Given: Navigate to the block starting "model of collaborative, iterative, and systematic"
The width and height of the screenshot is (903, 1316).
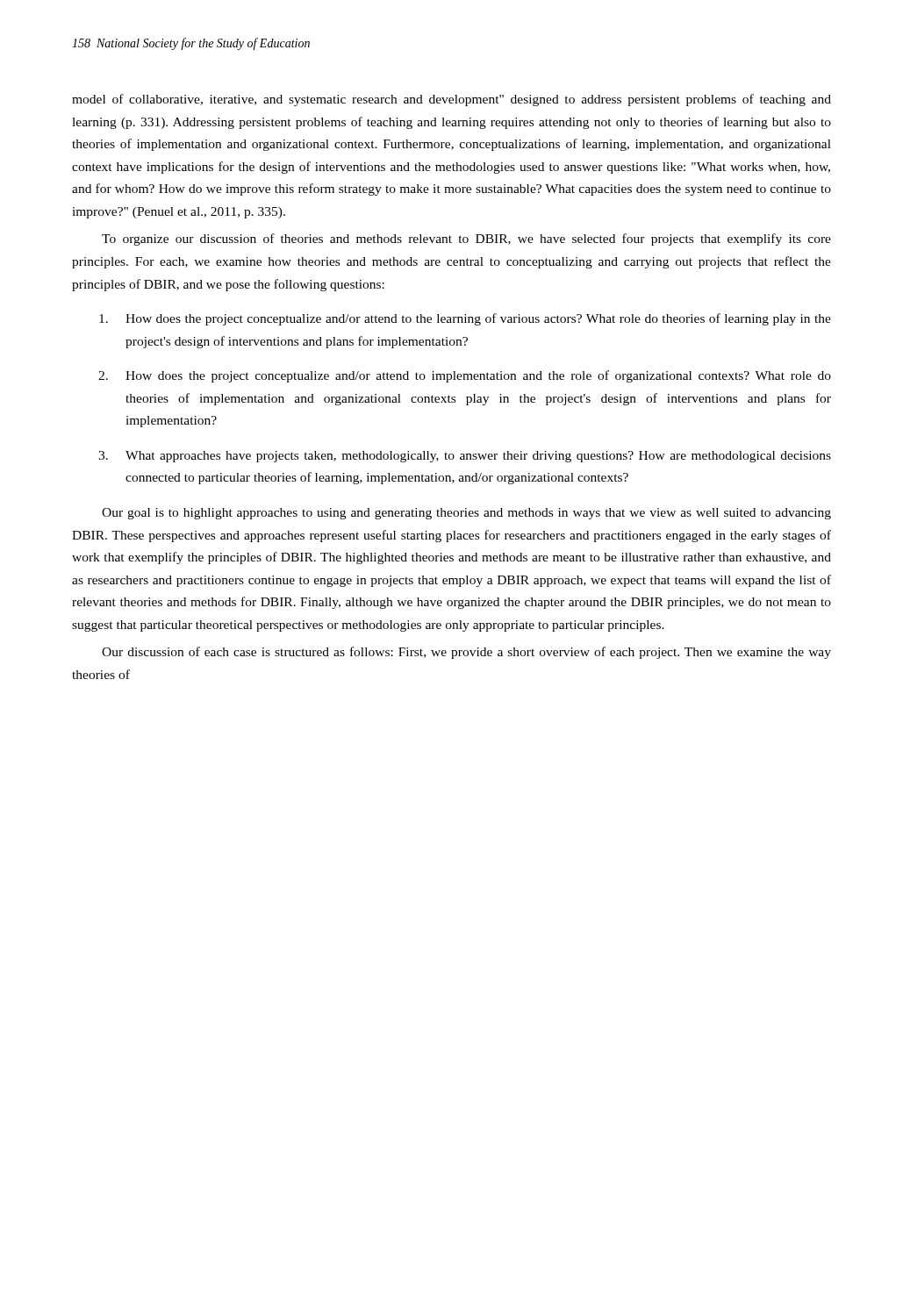Looking at the screenshot, I should 452,155.
